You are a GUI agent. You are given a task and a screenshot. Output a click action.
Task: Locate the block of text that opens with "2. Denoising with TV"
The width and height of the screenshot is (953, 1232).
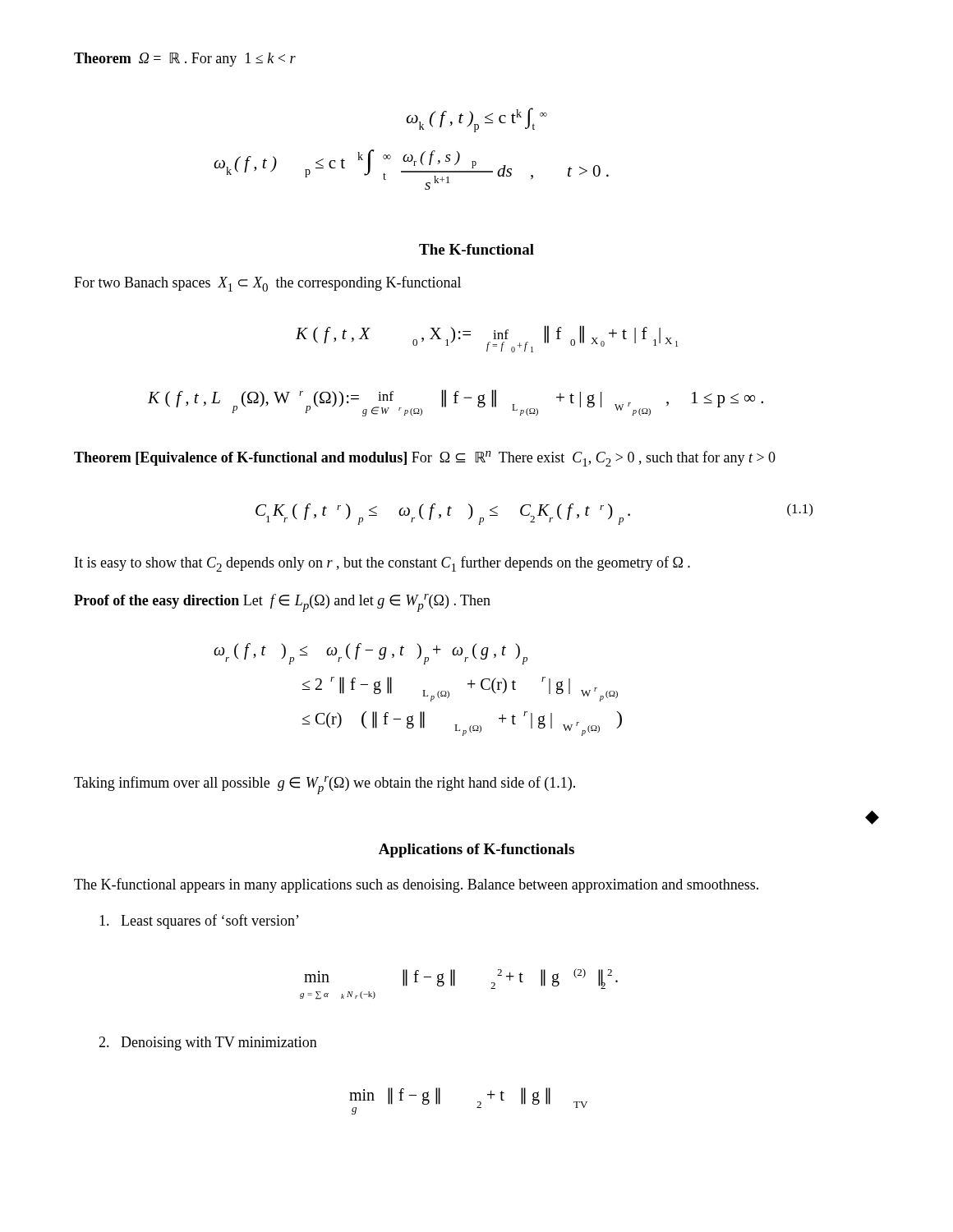coord(208,1042)
